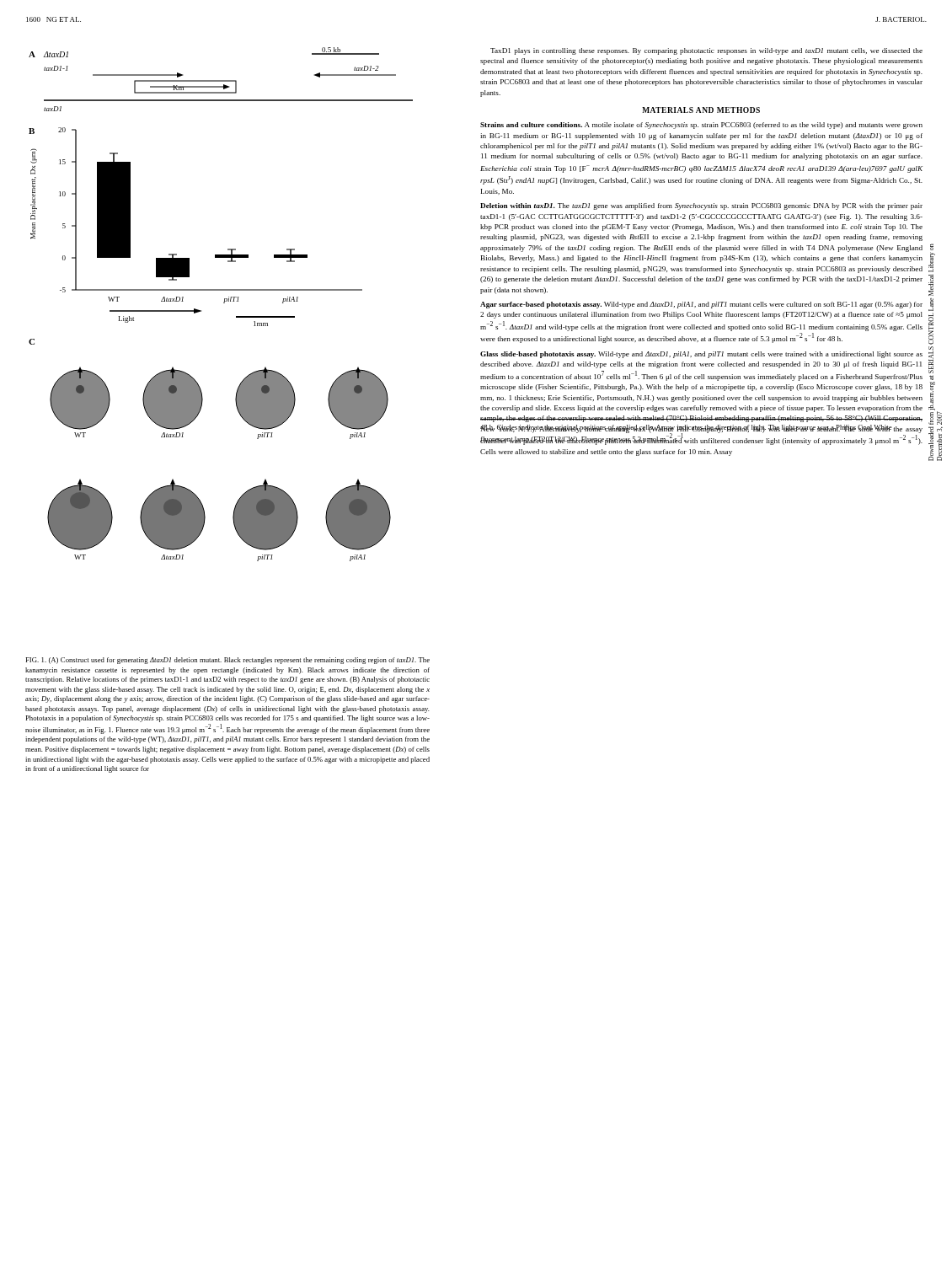This screenshot has height=1264, width=952.
Task: Locate the element starting "Agar surface-based phototaxis assay."
Action: (701, 322)
